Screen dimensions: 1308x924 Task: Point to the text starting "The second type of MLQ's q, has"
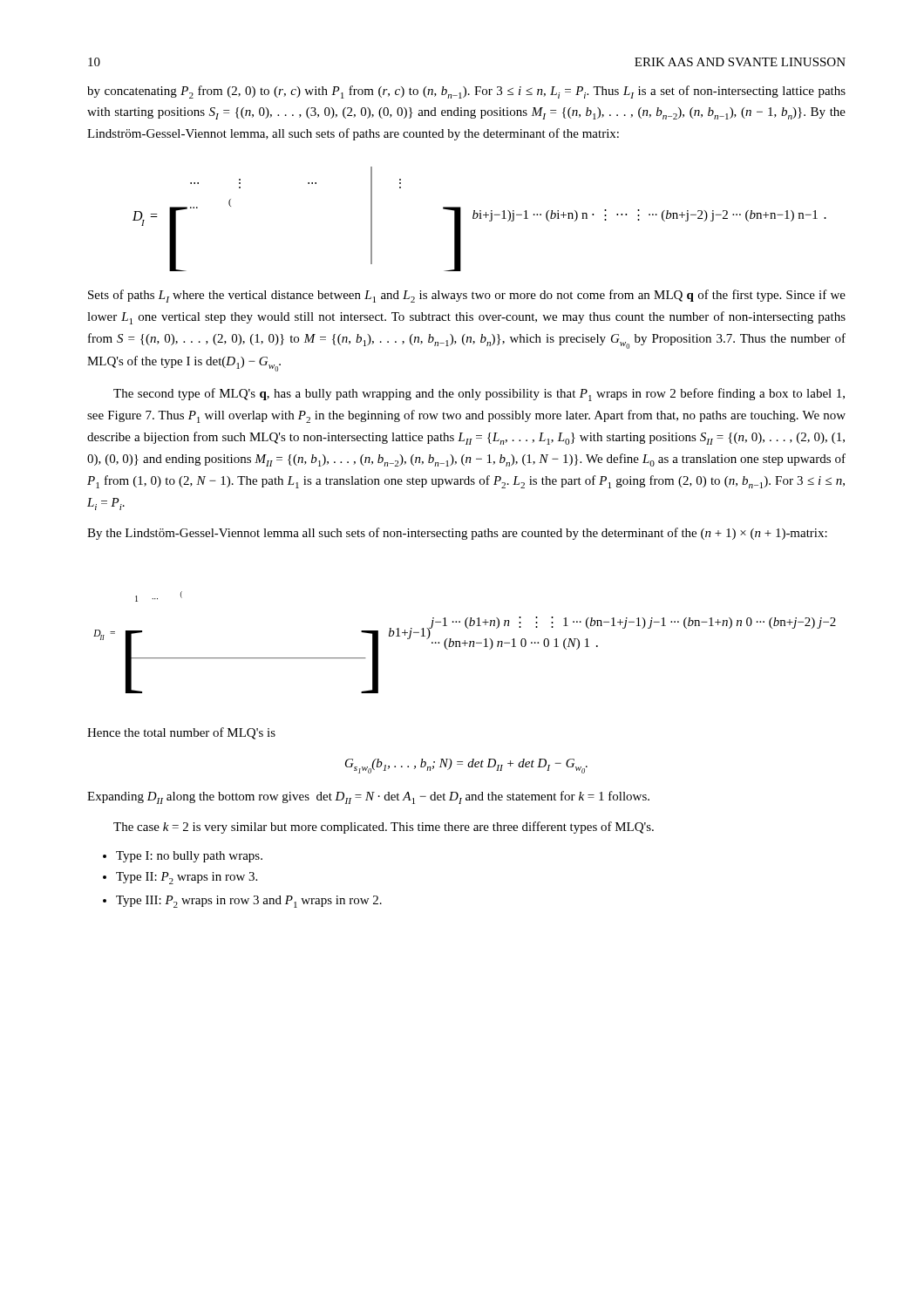466,449
